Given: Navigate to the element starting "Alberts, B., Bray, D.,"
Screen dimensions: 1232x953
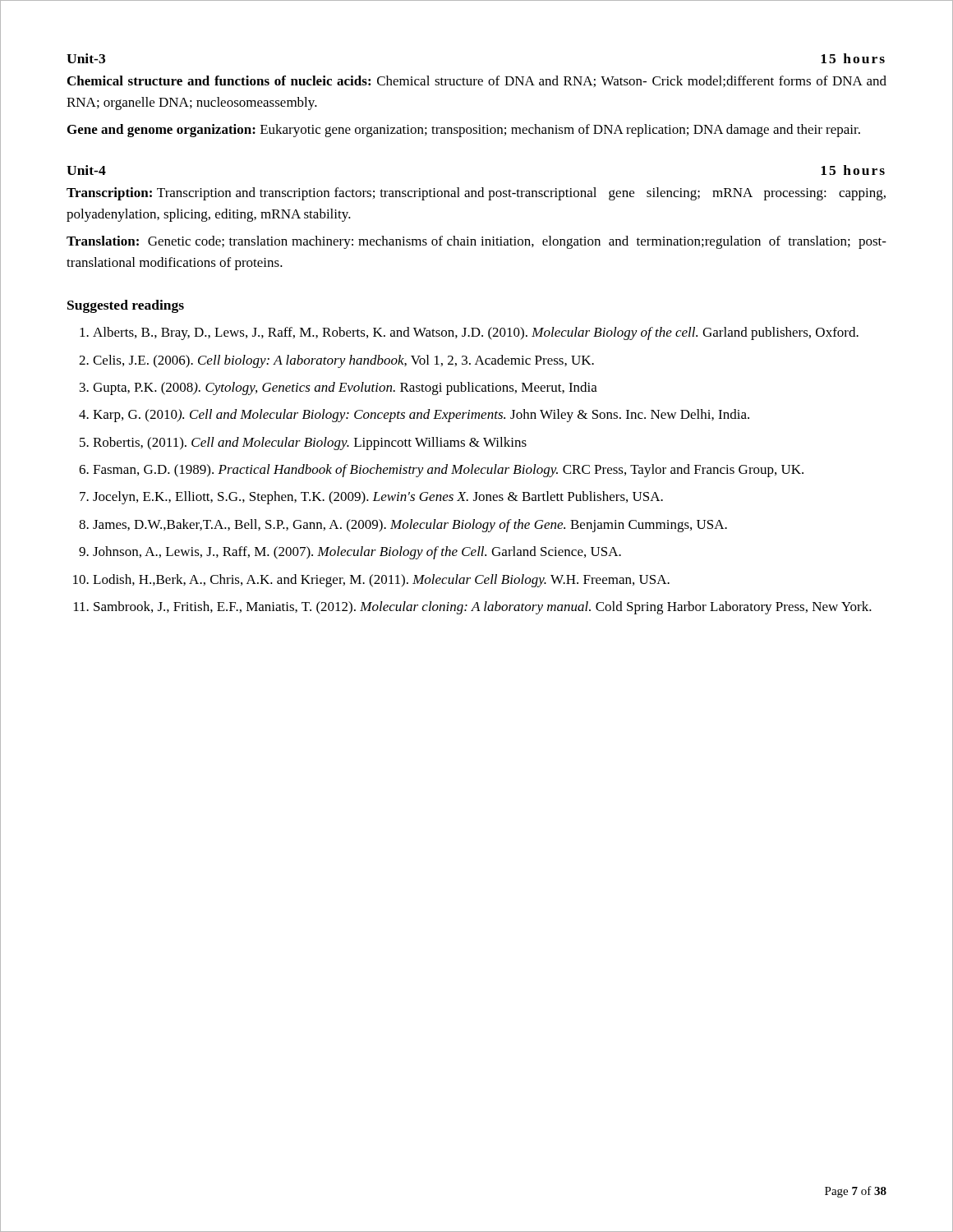Looking at the screenshot, I should 476,333.
